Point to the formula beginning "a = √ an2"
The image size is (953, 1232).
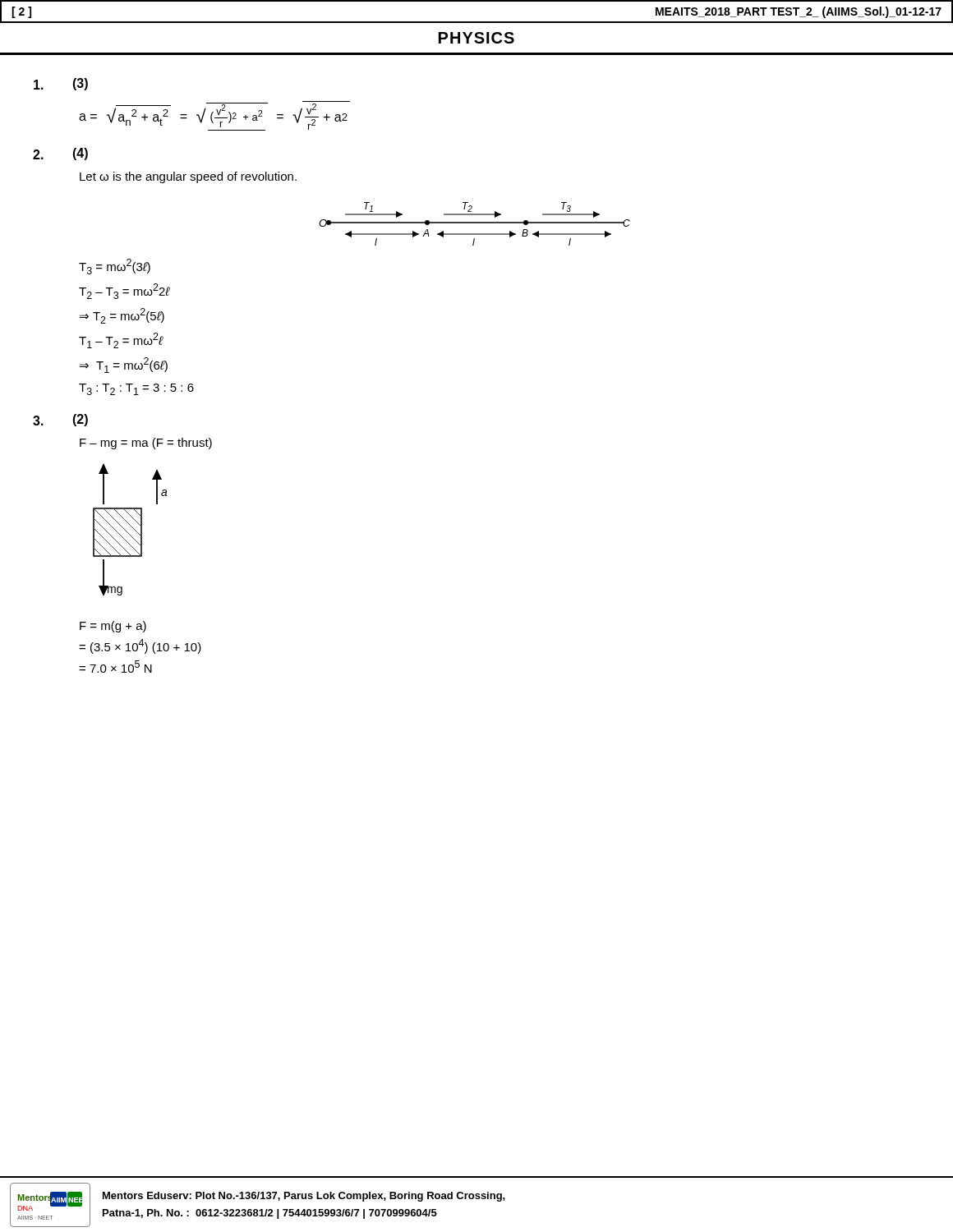214,117
